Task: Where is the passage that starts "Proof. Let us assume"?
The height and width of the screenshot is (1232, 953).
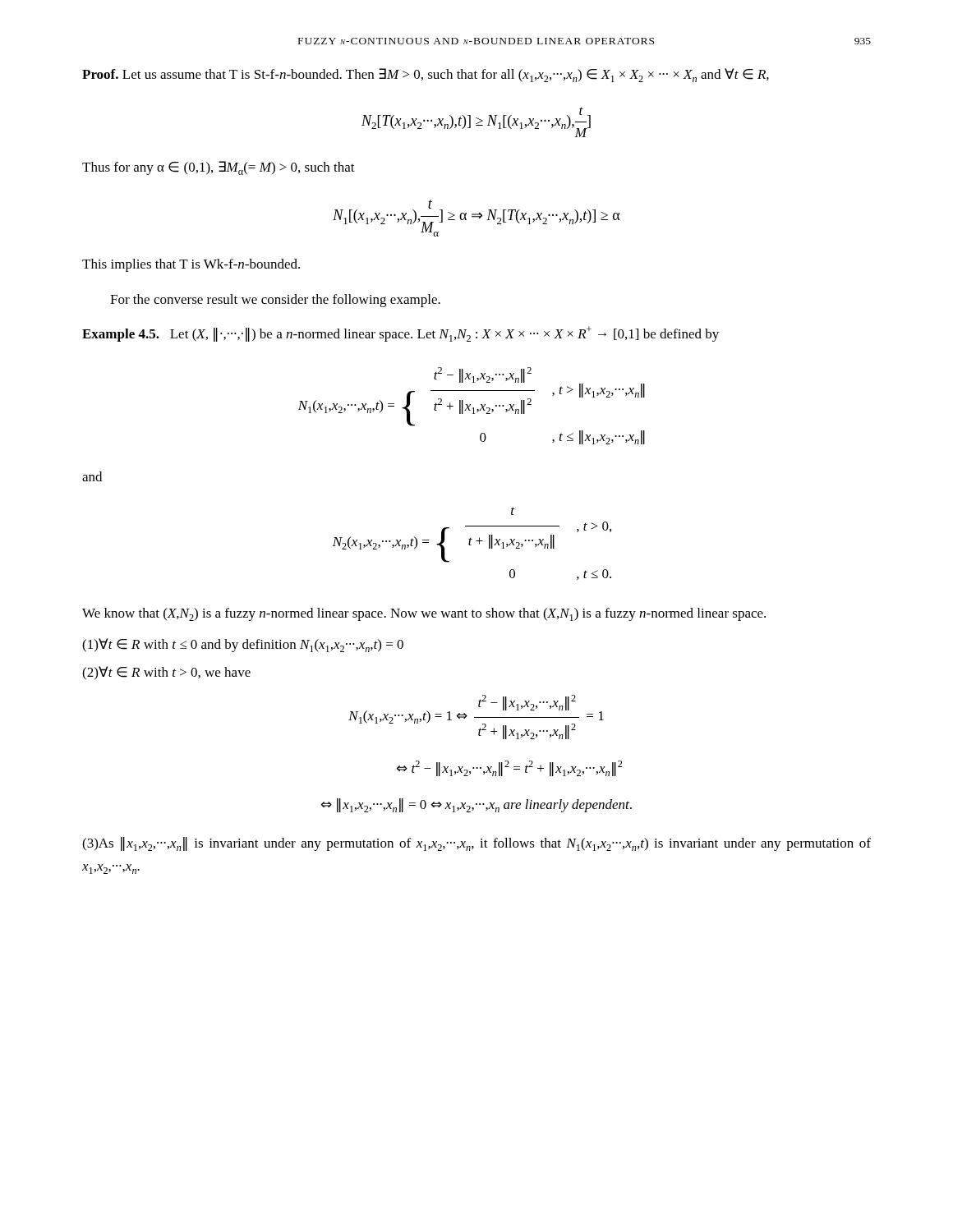Action: click(426, 76)
